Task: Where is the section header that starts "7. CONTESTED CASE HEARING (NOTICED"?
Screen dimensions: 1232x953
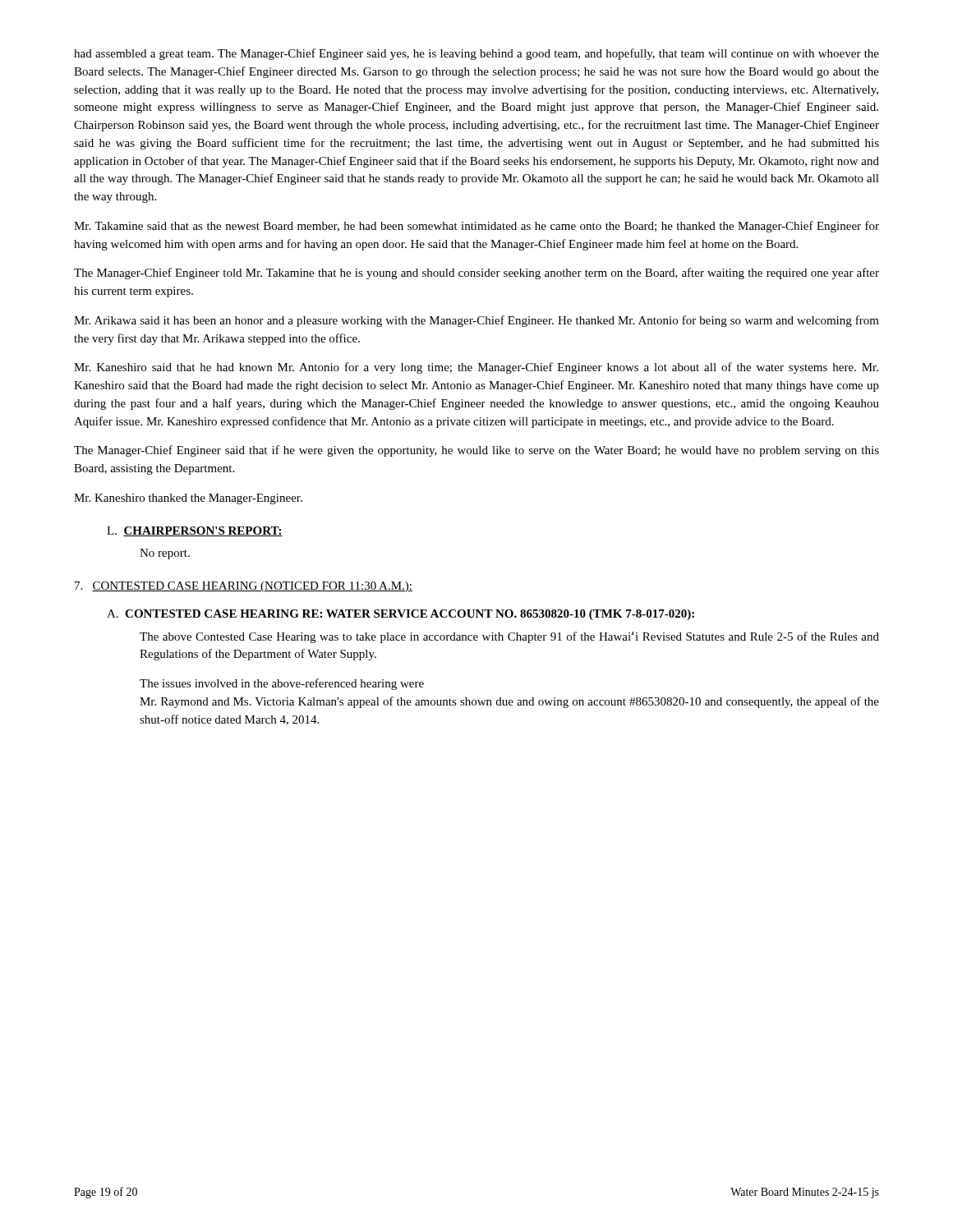Action: 243,586
